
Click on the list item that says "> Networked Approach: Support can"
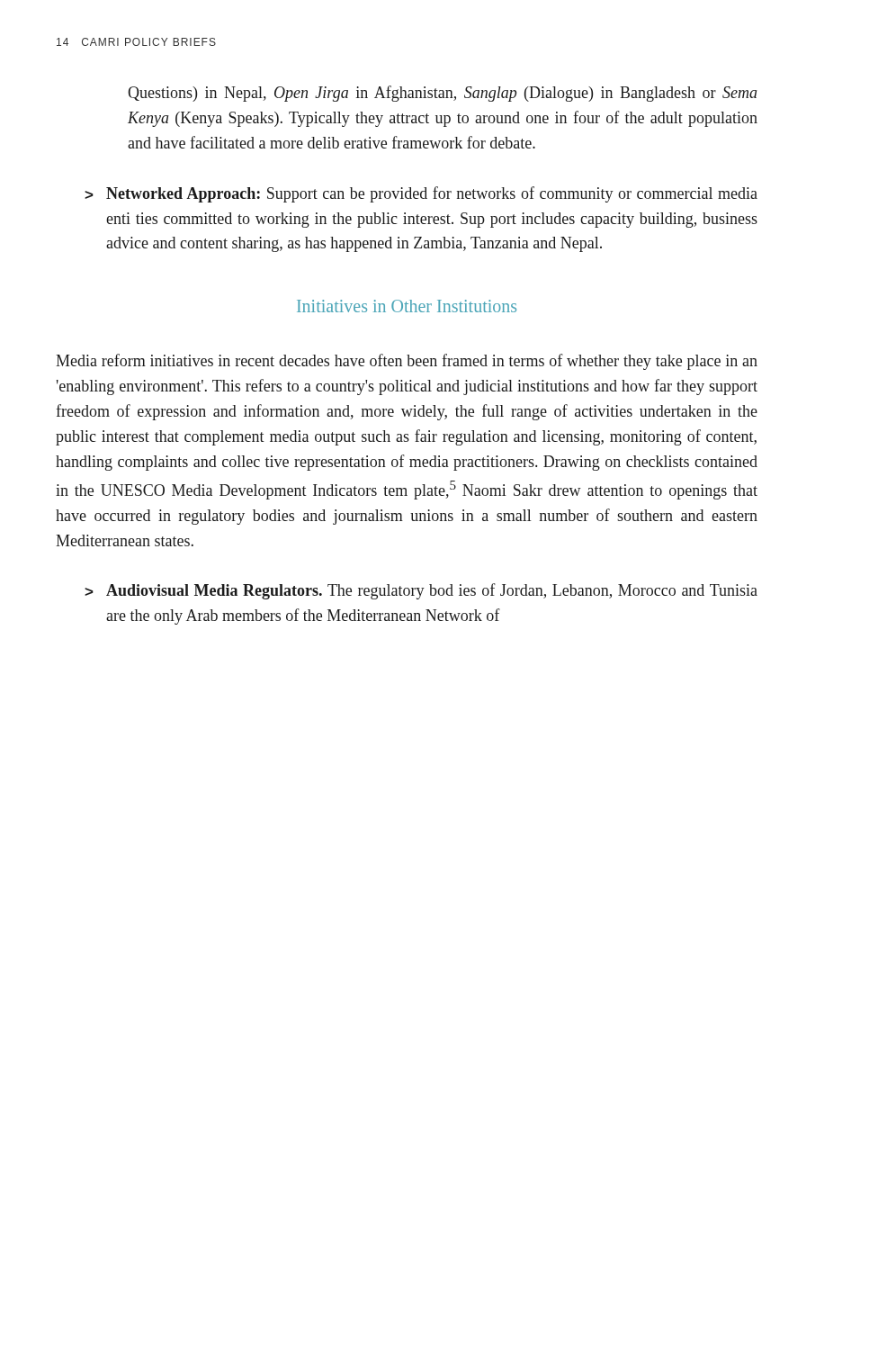[x=421, y=219]
